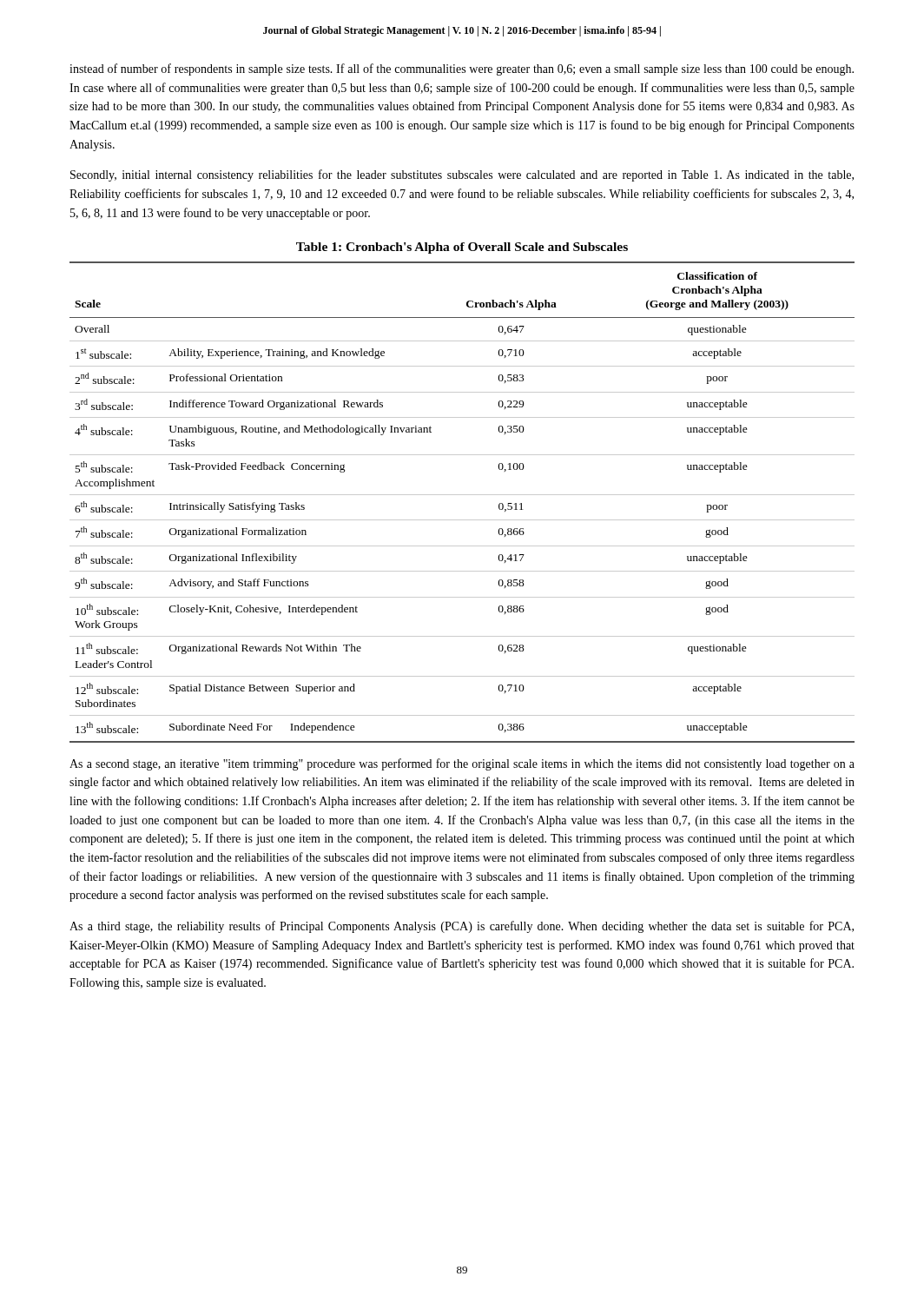
Task: Point to the block beginning "instead of number of respondents in"
Action: point(462,107)
